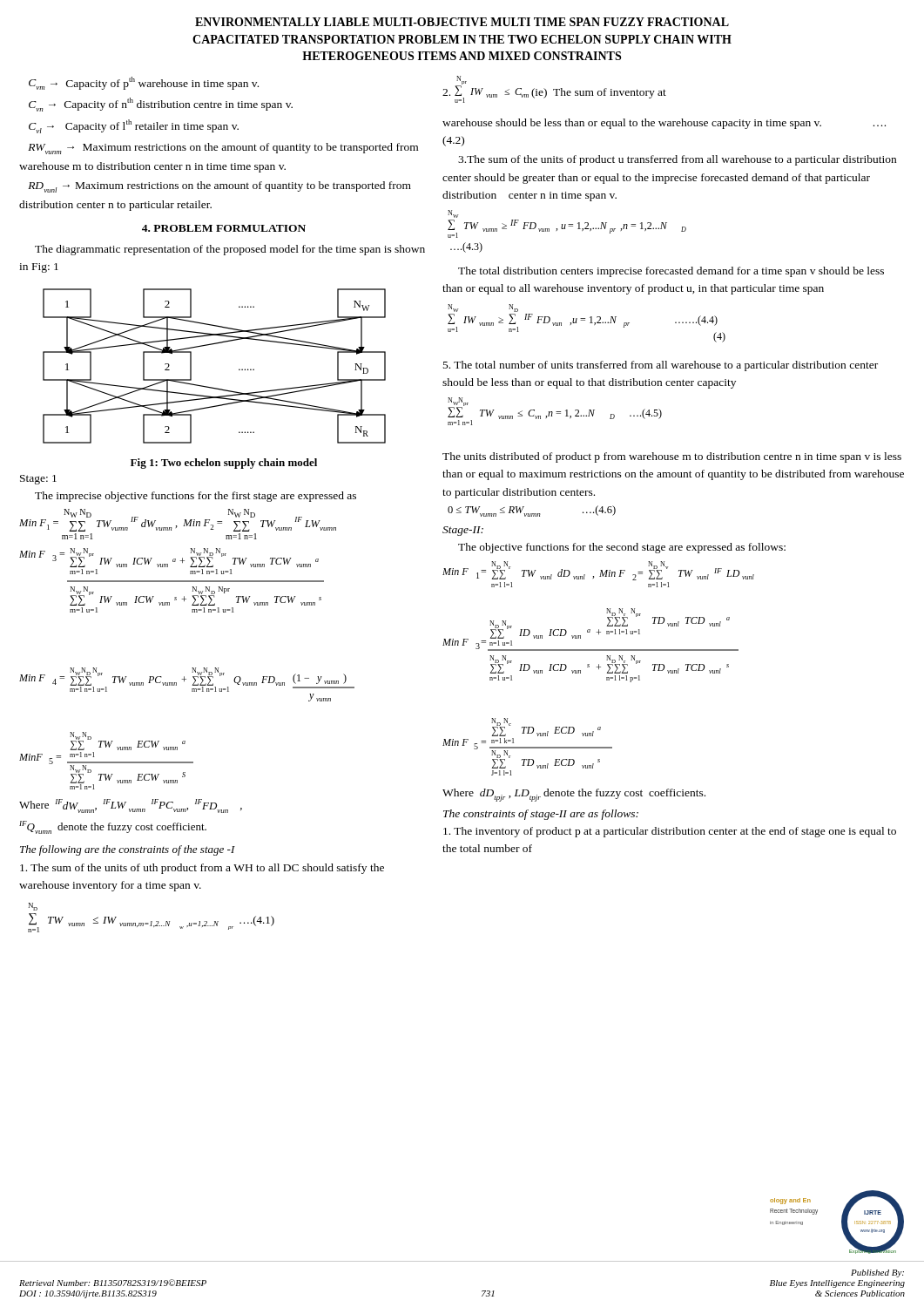924x1307 pixels.
Task: Navigate to the region starting "The total distribution centers imprecise forecasted demand for"
Action: click(x=663, y=279)
